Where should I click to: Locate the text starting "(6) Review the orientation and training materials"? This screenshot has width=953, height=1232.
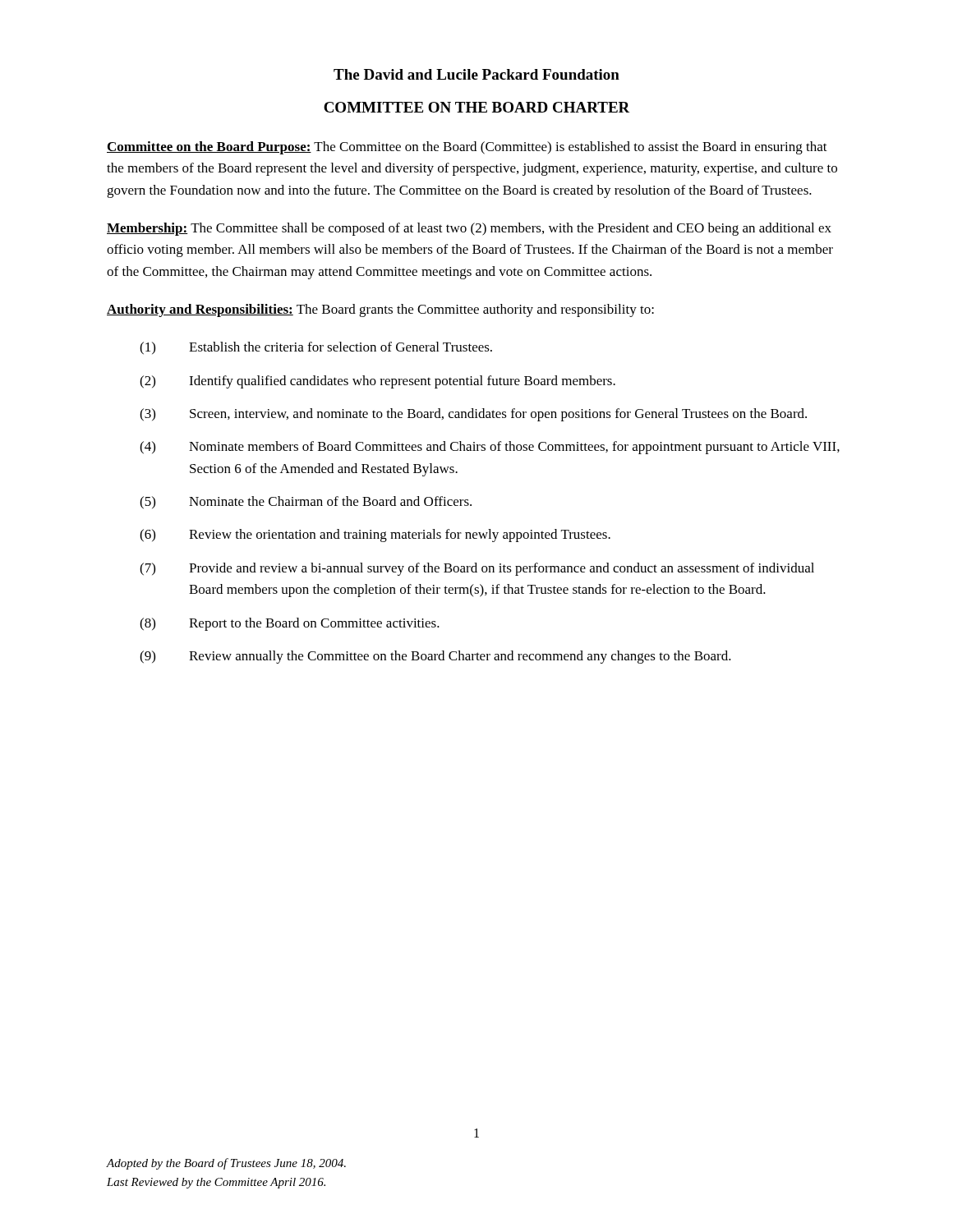476,535
